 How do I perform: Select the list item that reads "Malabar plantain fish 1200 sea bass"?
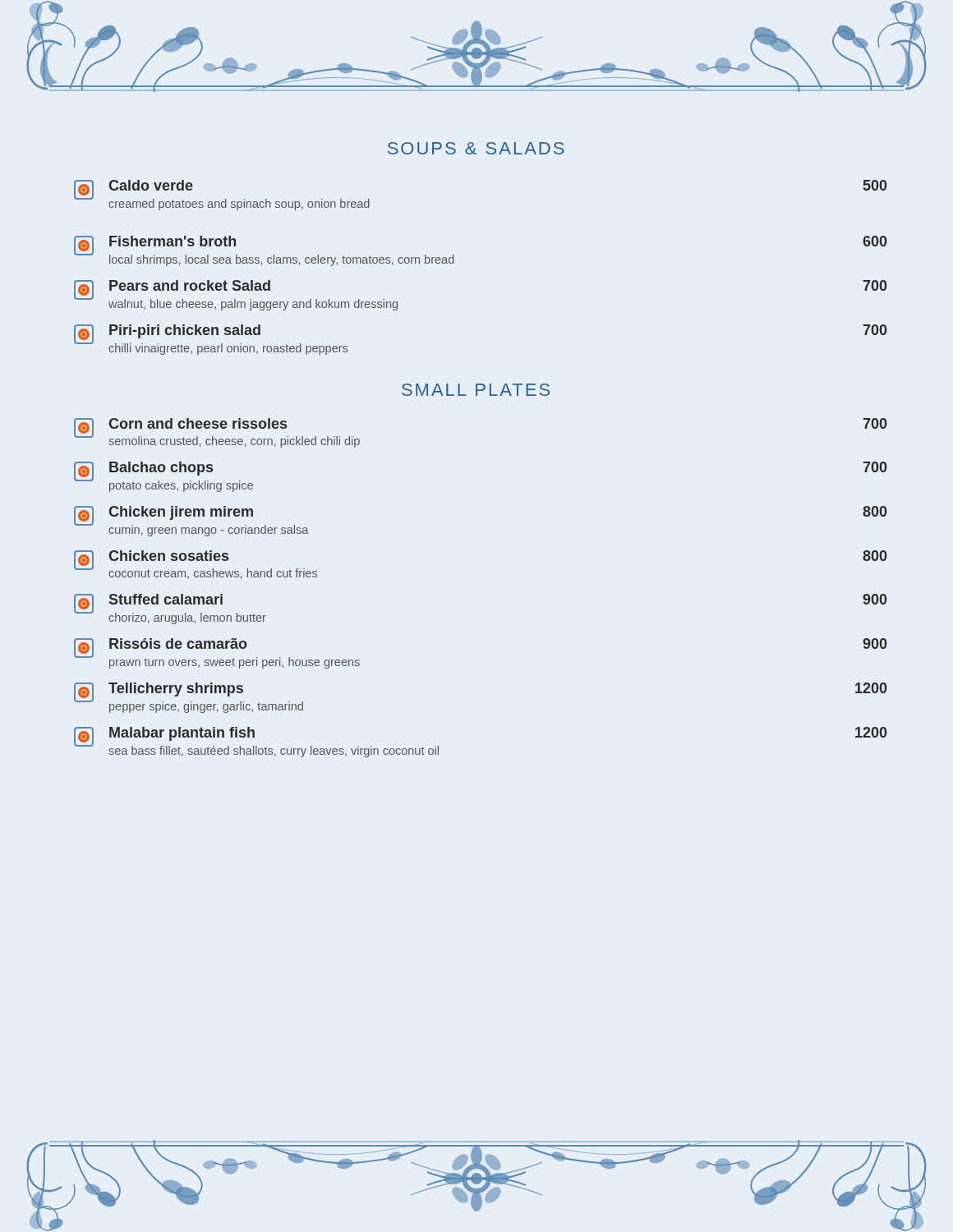[248, 737]
